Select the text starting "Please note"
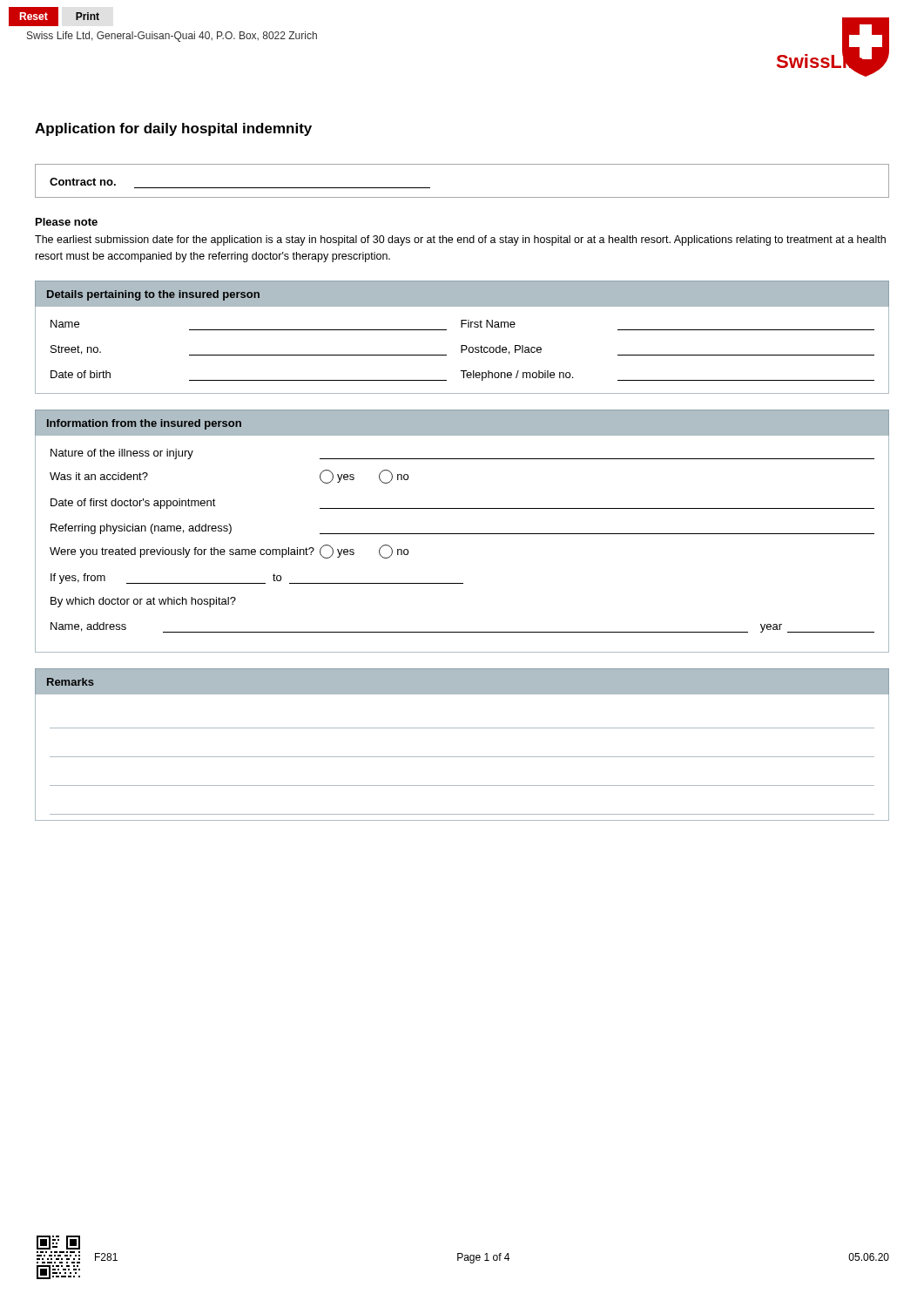Viewport: 924px width, 1307px height. (66, 222)
